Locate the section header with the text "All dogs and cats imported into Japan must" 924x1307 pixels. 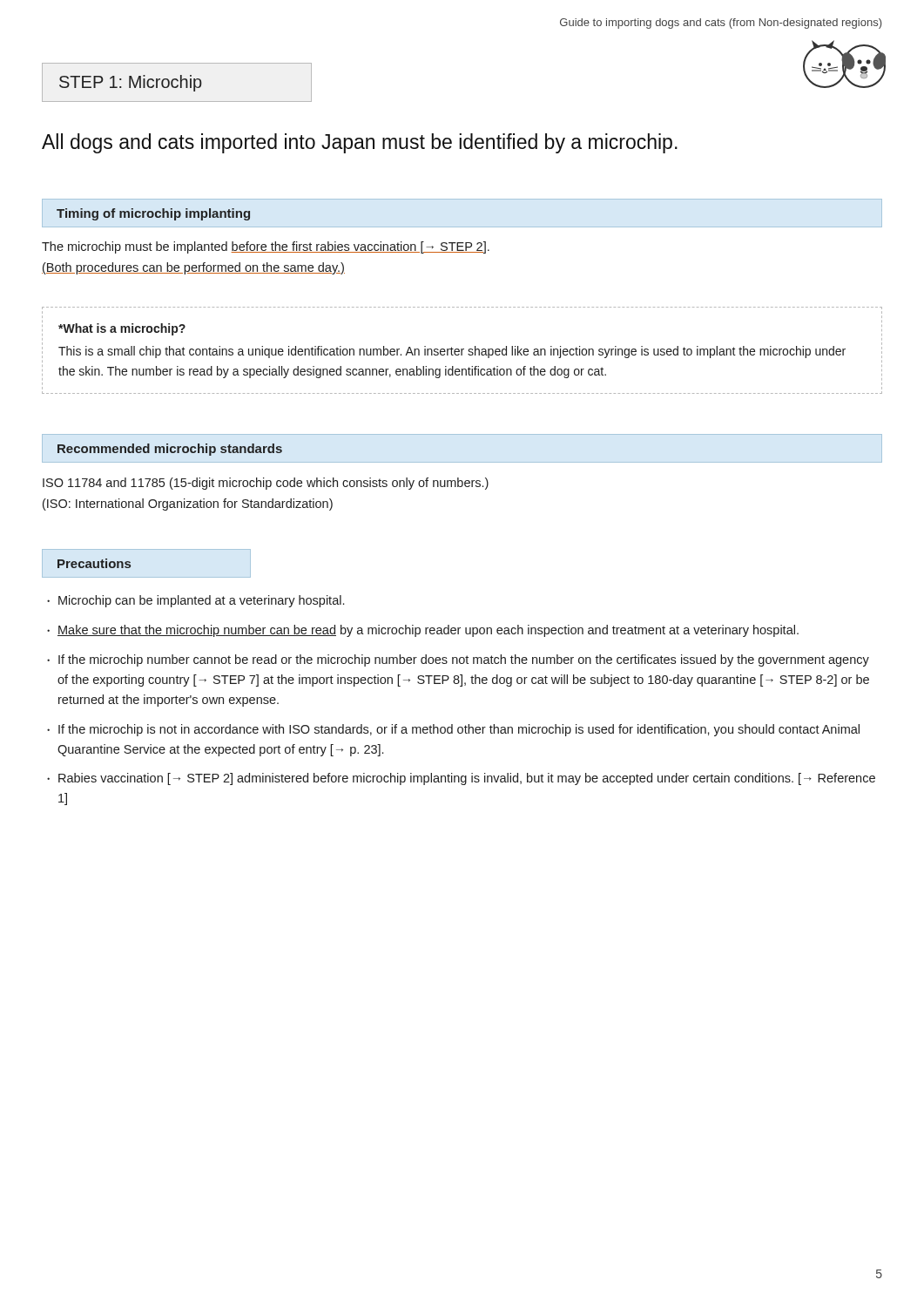[360, 142]
